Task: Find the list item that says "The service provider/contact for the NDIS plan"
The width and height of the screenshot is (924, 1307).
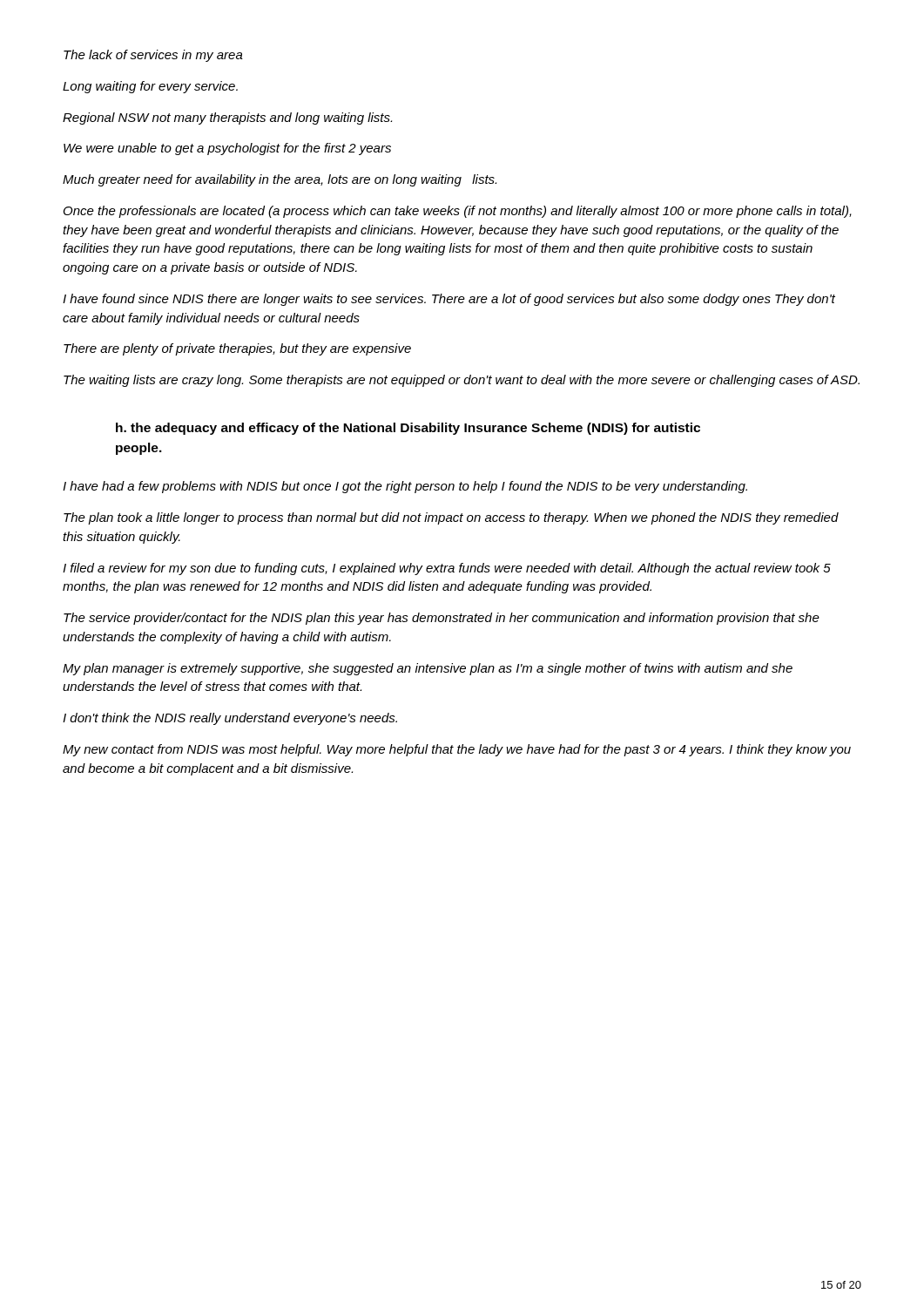Action: click(x=441, y=627)
